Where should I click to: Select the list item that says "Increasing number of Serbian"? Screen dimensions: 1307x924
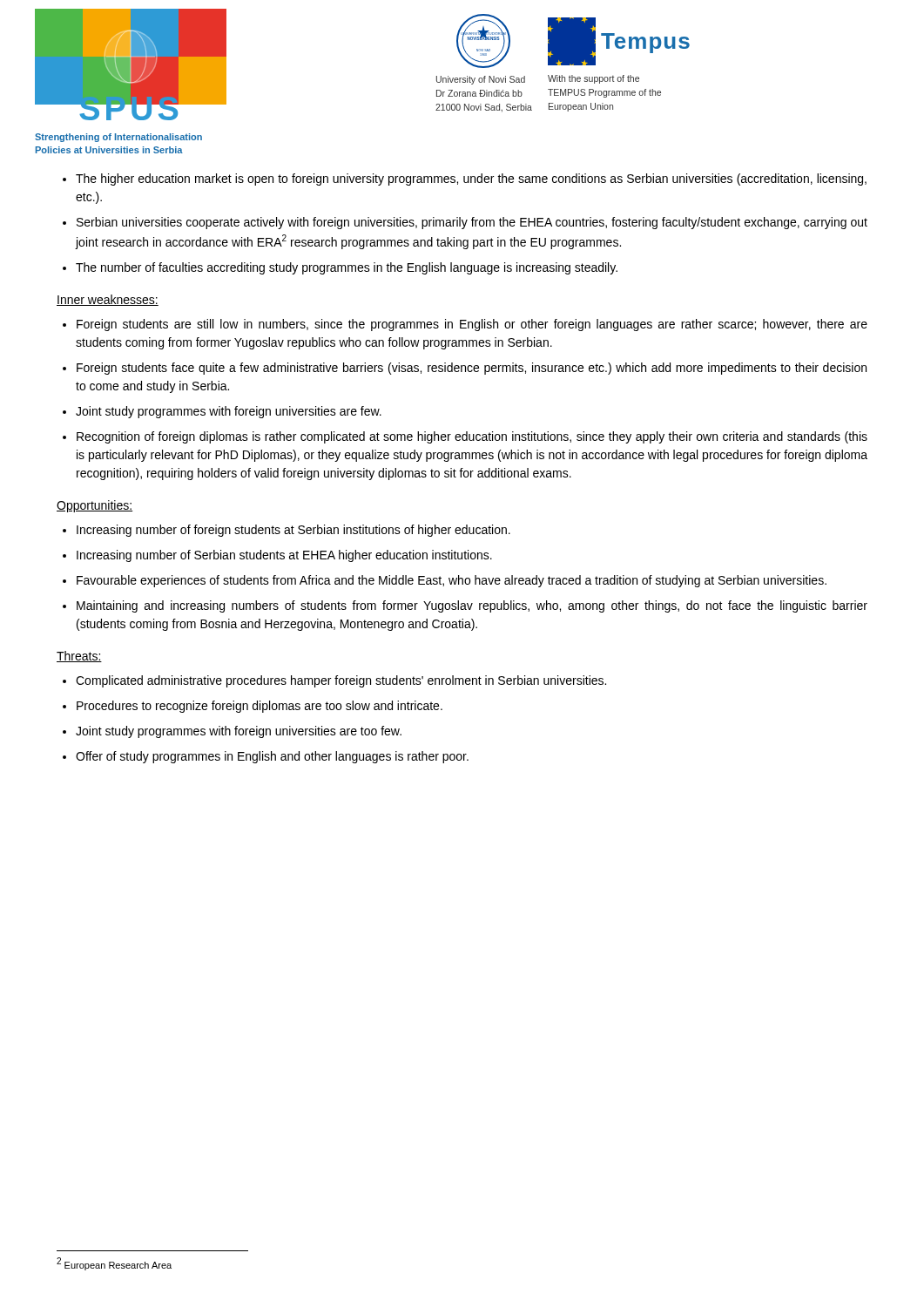click(x=284, y=555)
